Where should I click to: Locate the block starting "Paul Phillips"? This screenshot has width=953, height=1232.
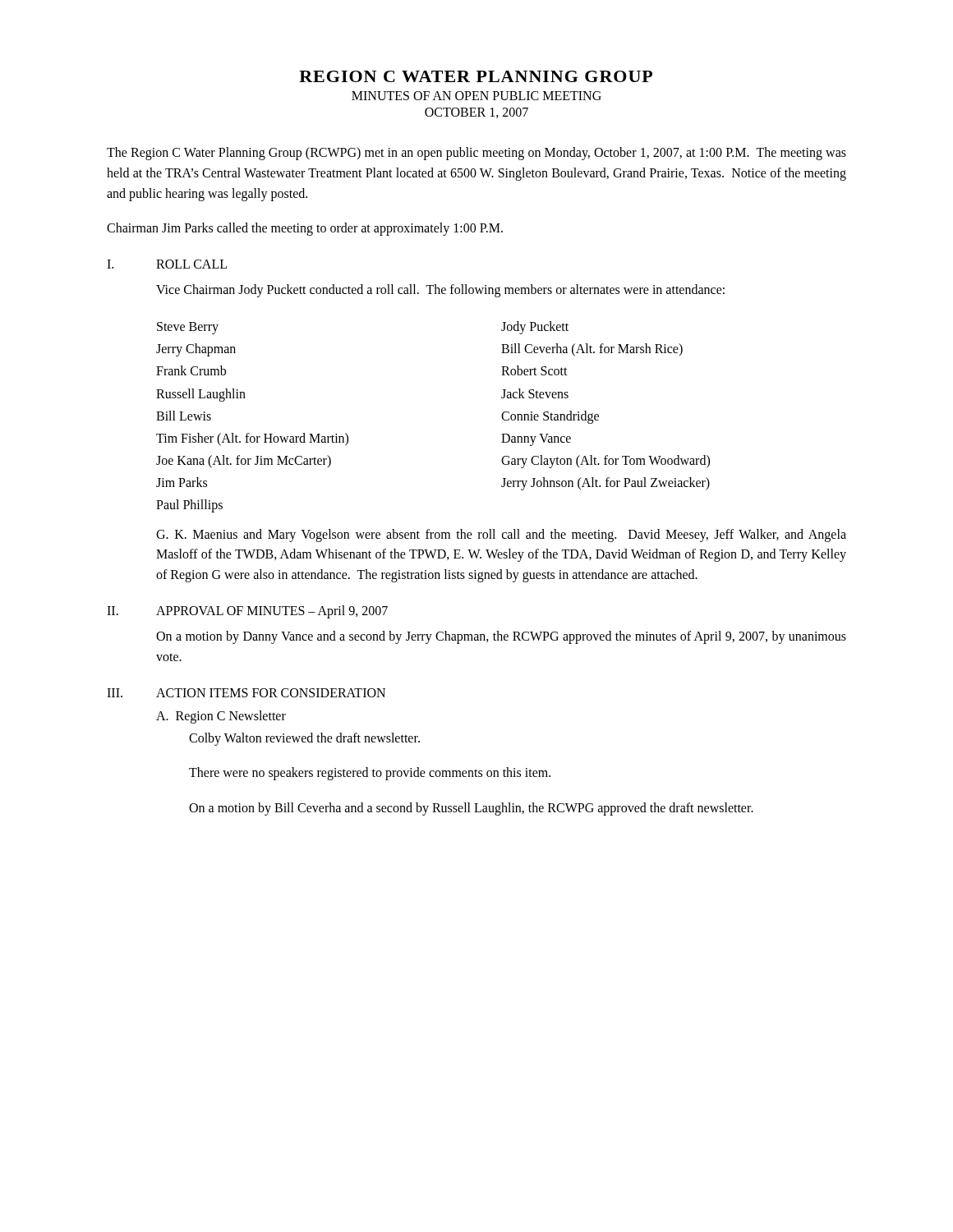[x=190, y=505]
